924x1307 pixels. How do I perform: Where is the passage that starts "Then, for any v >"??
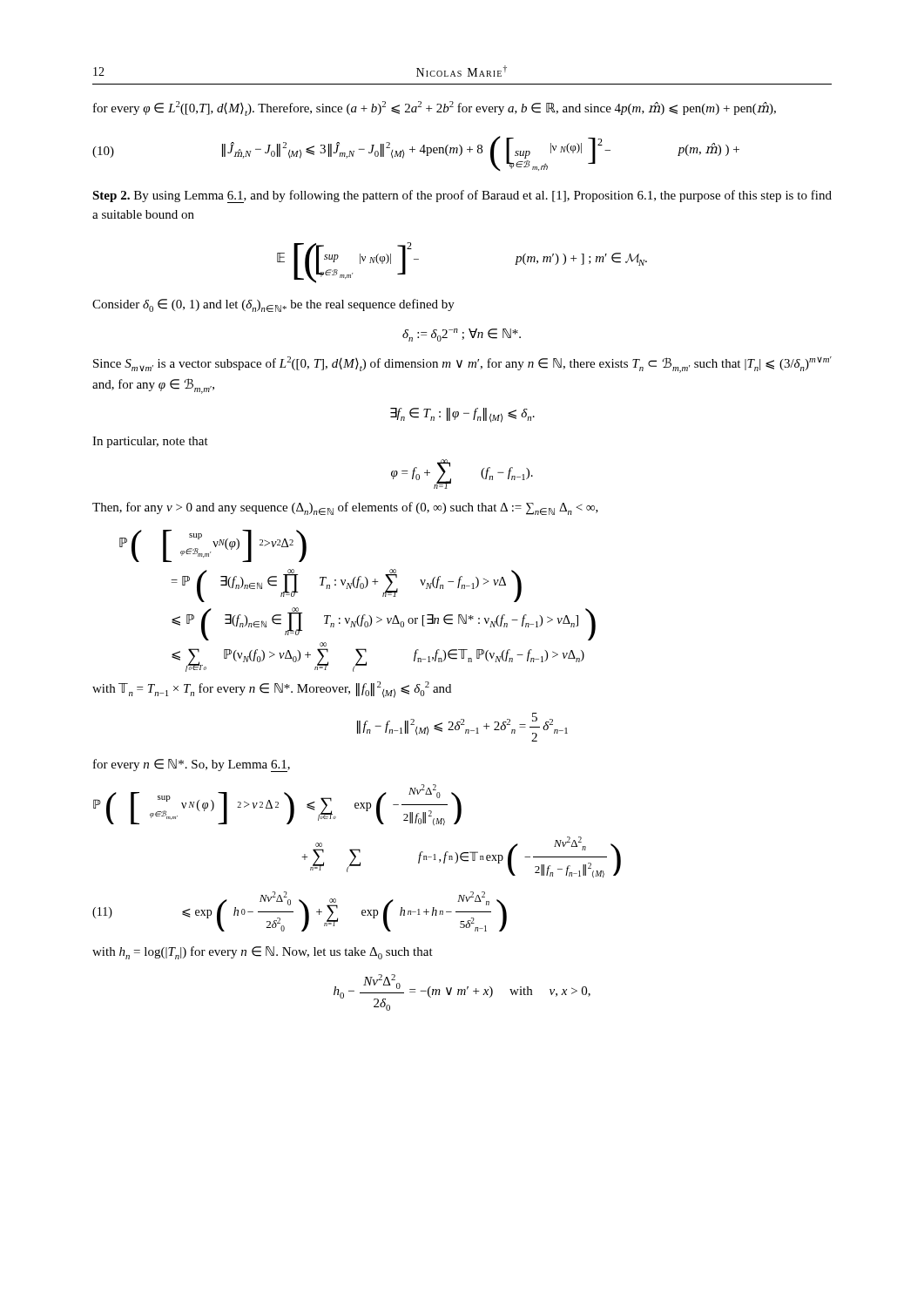345,509
